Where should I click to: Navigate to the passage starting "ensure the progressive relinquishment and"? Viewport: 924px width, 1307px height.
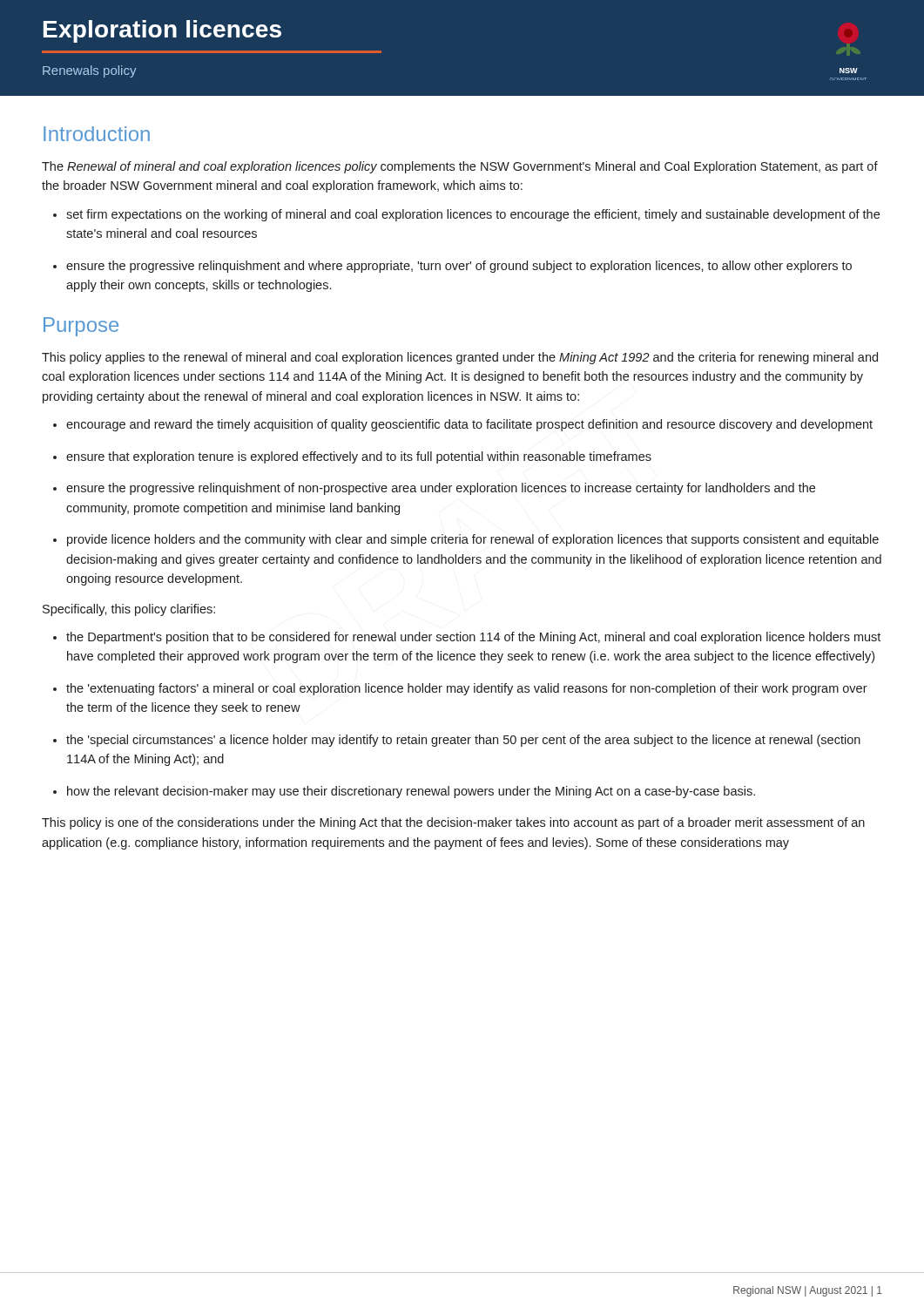click(x=462, y=276)
